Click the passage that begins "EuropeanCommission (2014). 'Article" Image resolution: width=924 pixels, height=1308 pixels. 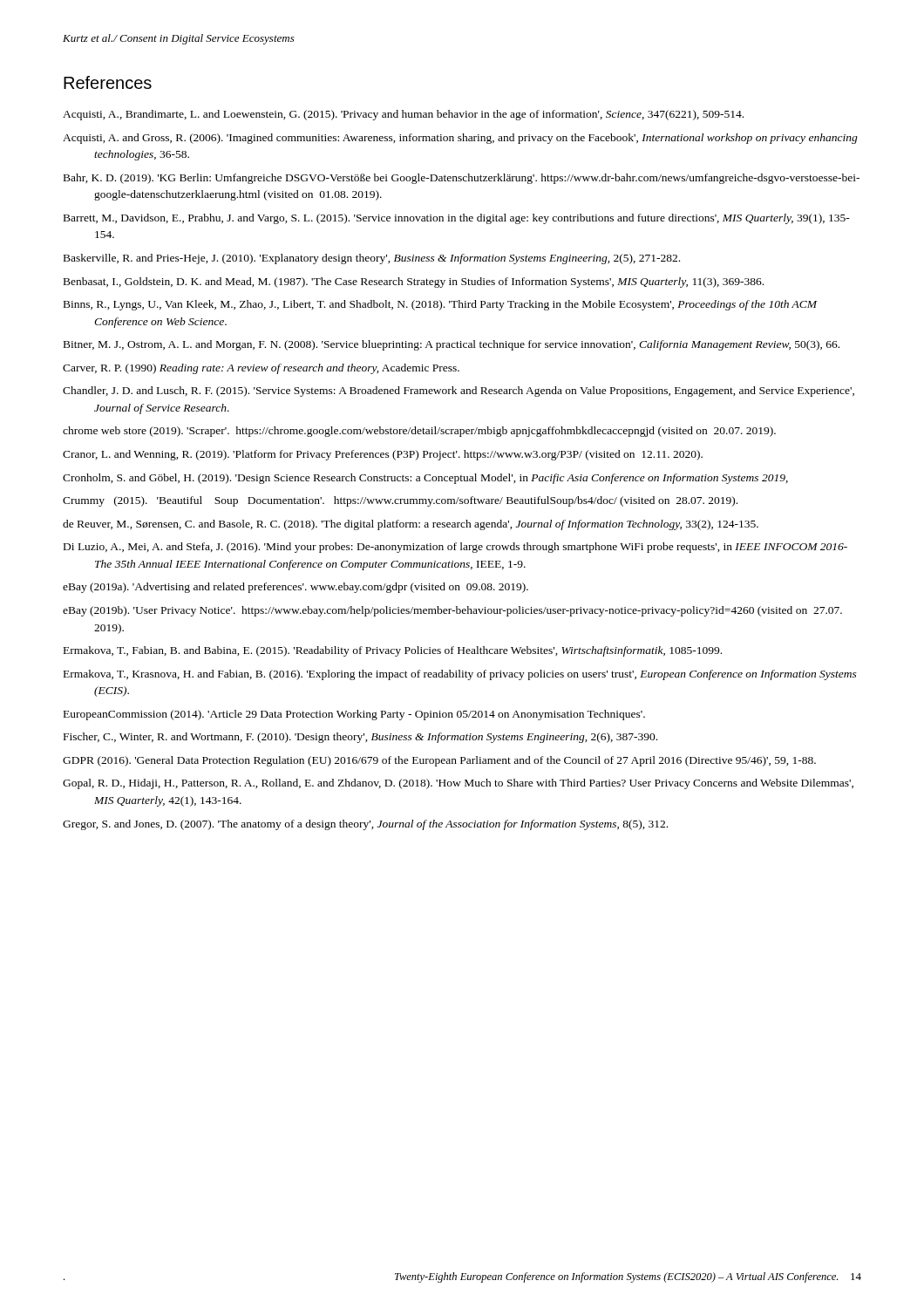coord(354,714)
